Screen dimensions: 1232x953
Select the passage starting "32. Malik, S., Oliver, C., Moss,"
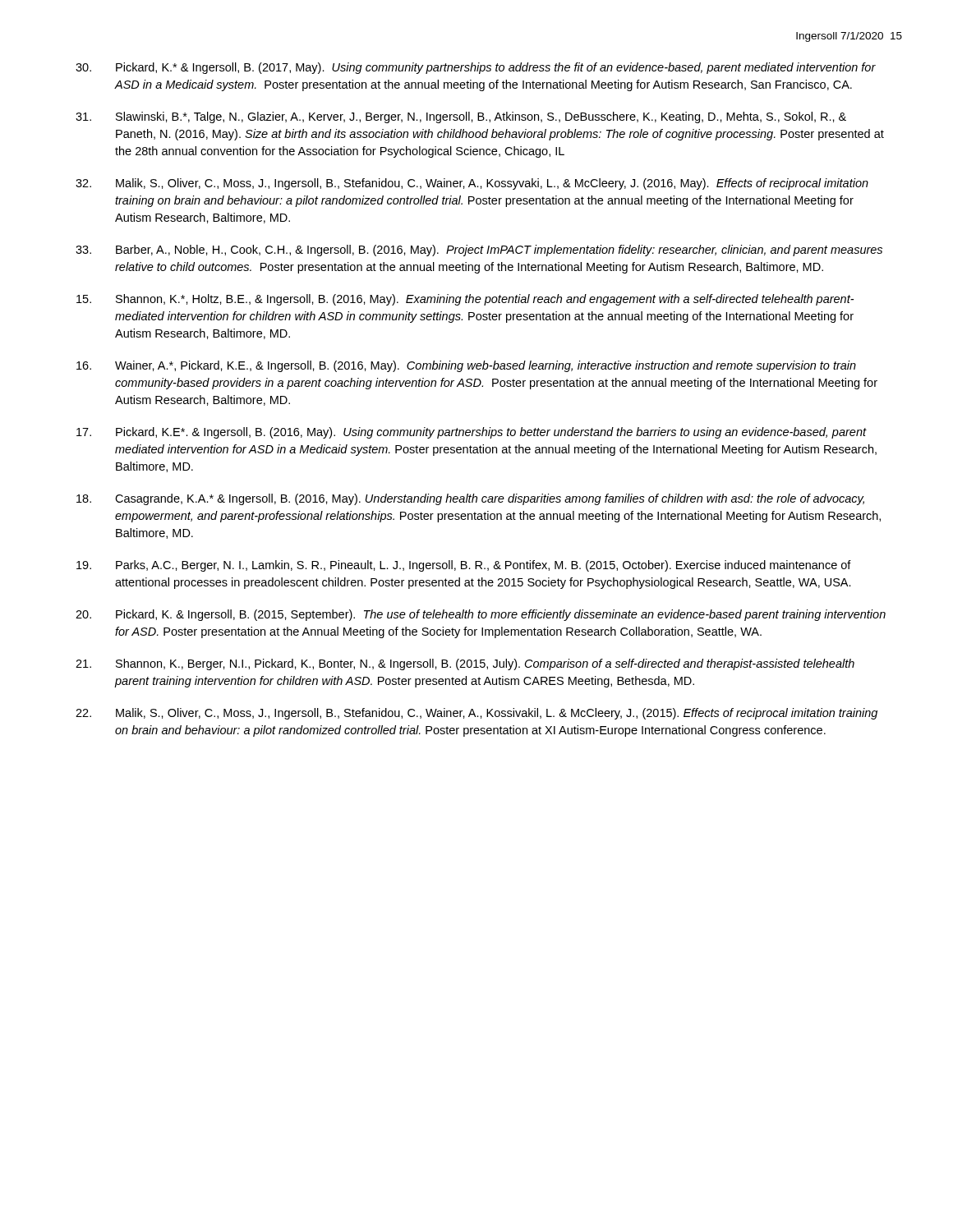pyautogui.click(x=481, y=201)
